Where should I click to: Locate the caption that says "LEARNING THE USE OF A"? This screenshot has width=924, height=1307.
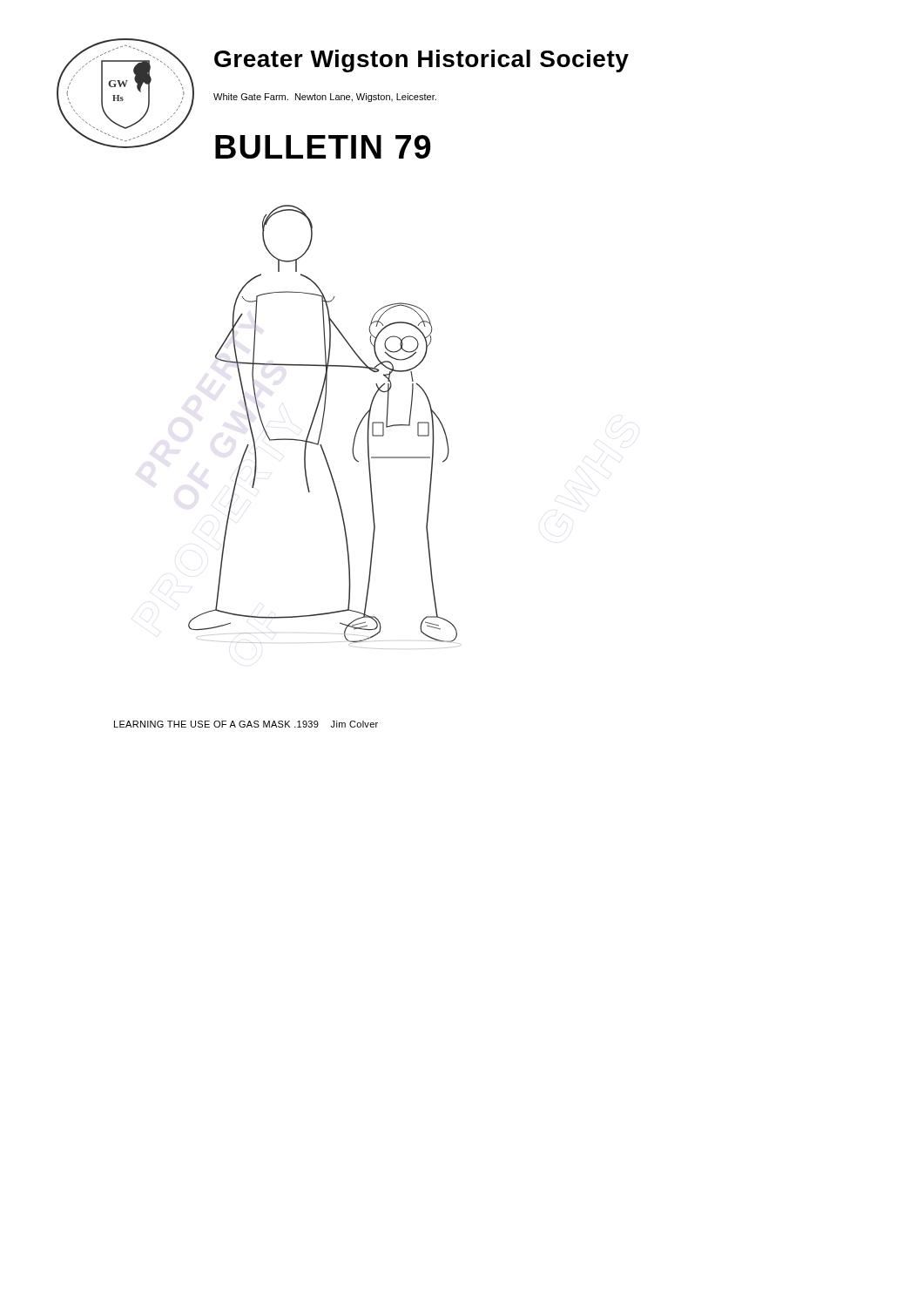click(246, 724)
